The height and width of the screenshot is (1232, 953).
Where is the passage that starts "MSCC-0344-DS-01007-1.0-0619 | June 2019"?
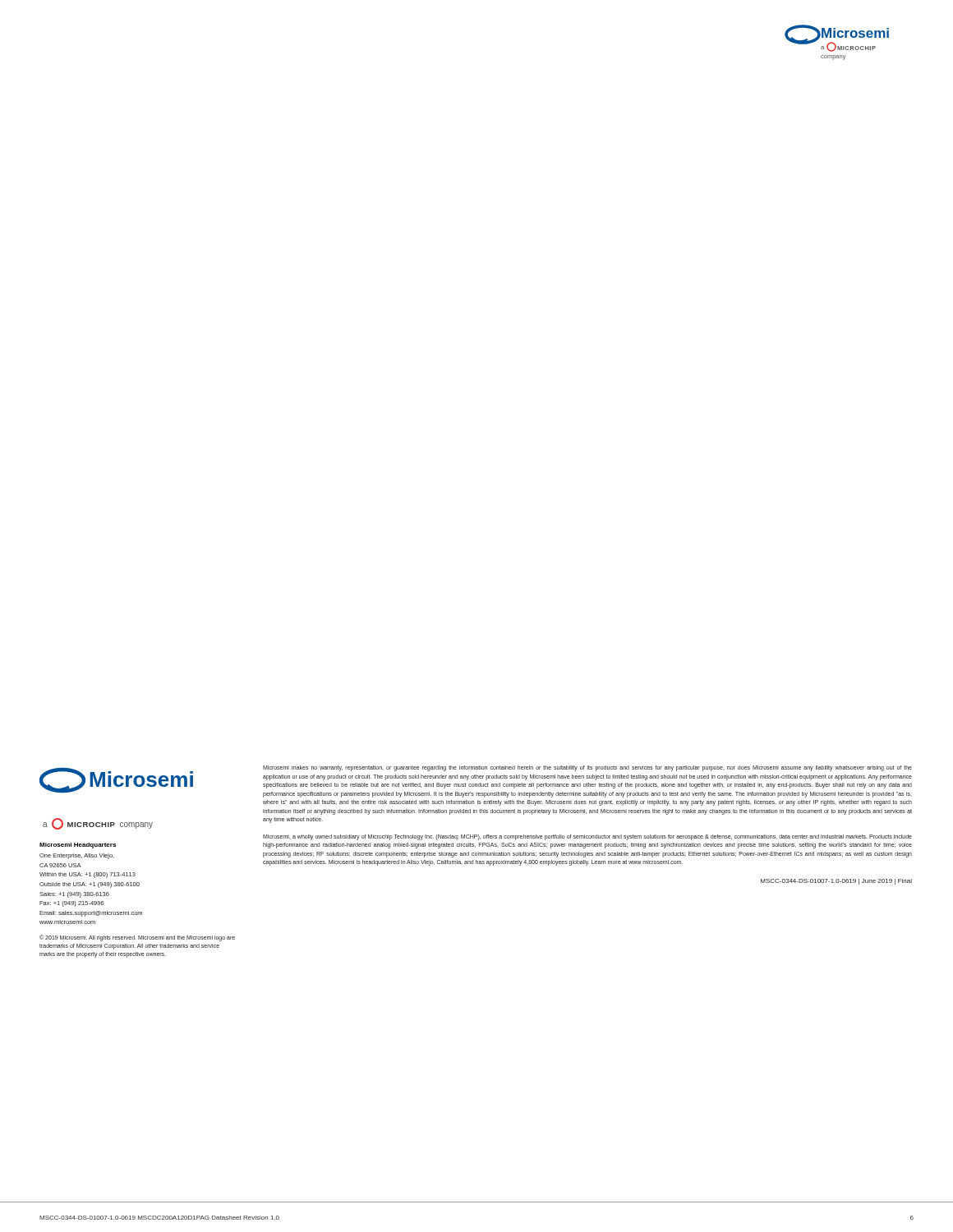(836, 881)
